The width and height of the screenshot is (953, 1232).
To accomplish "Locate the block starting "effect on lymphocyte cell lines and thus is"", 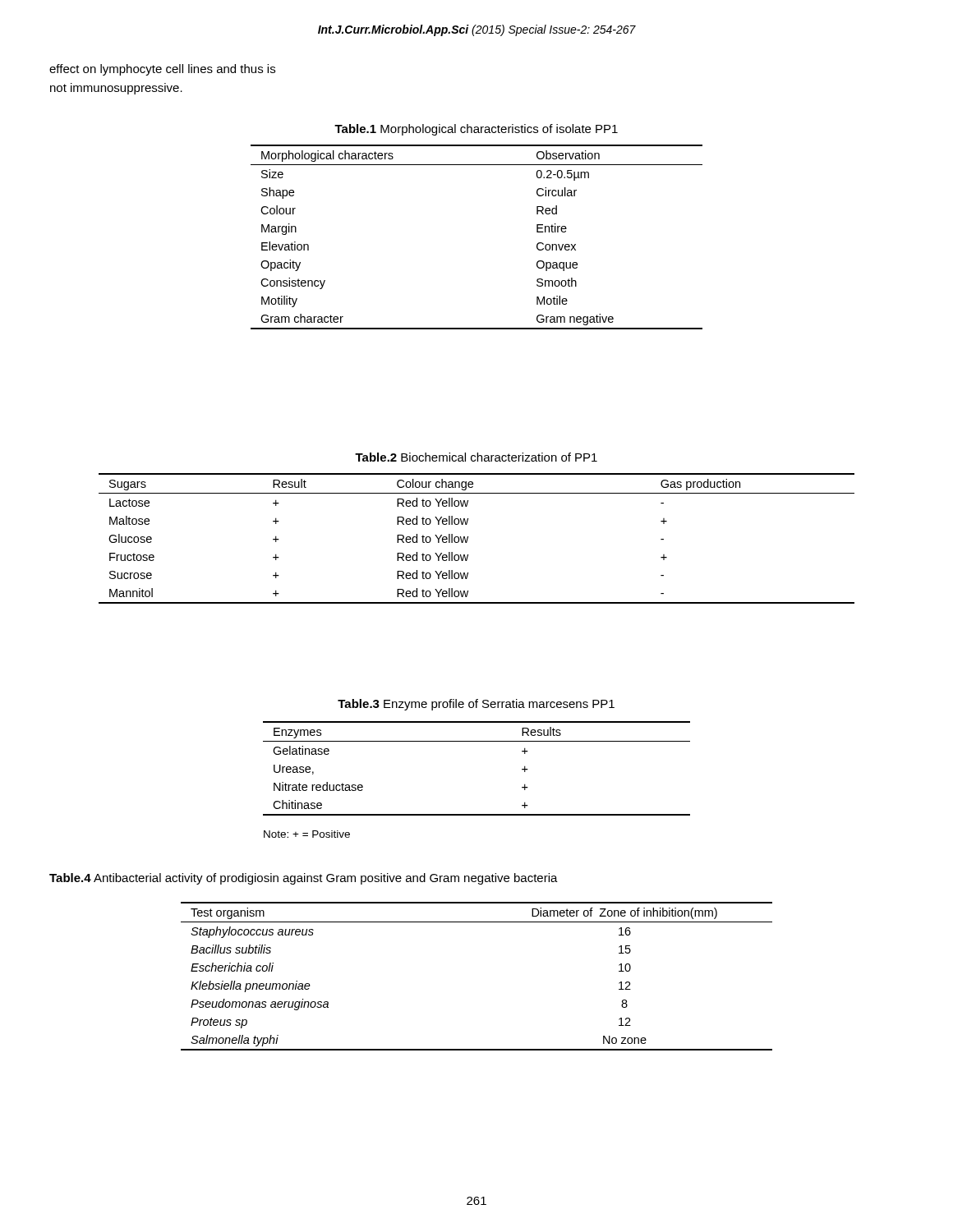I will coord(163,78).
